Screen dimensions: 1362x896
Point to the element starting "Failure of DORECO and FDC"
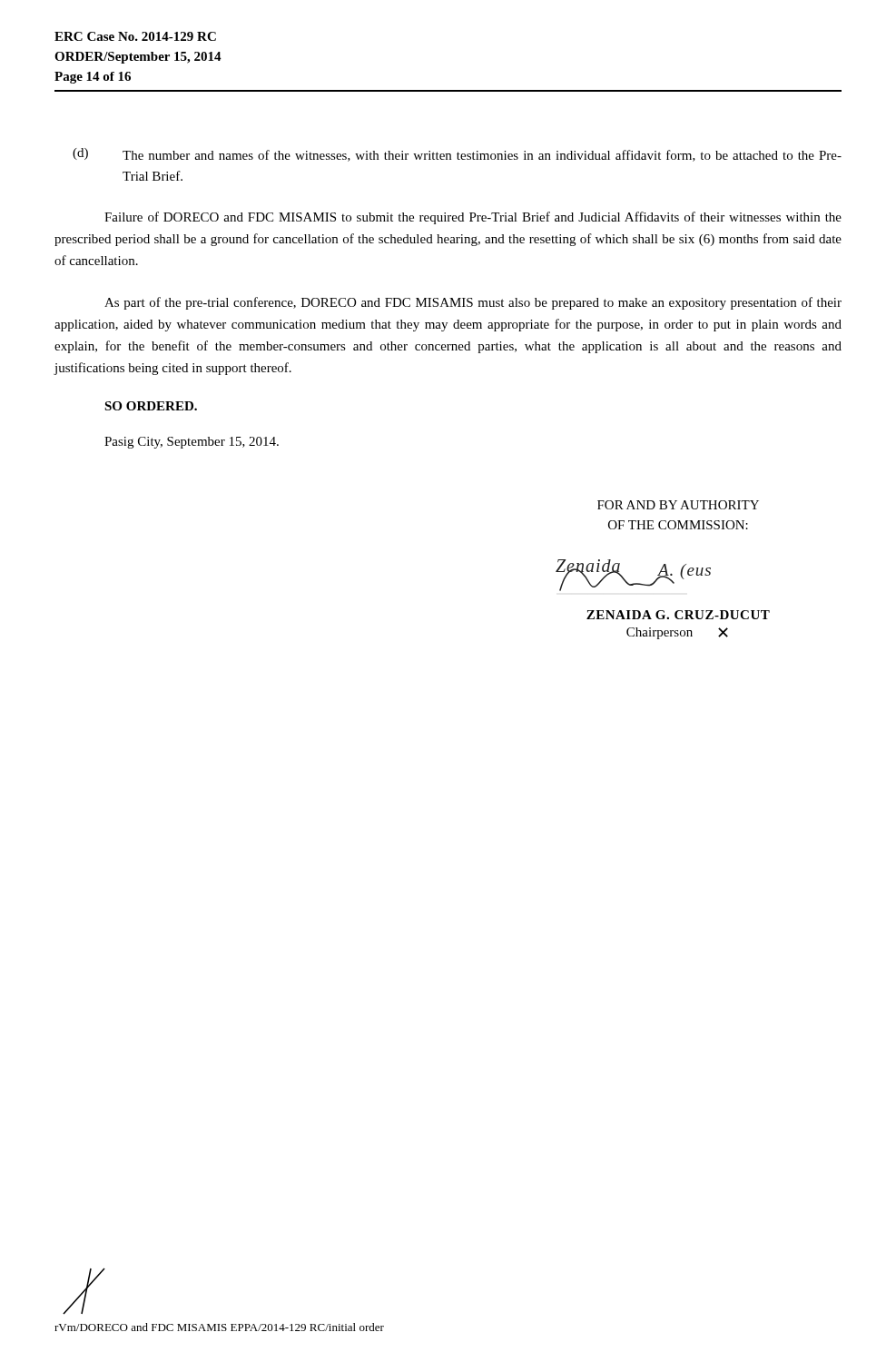pos(448,238)
